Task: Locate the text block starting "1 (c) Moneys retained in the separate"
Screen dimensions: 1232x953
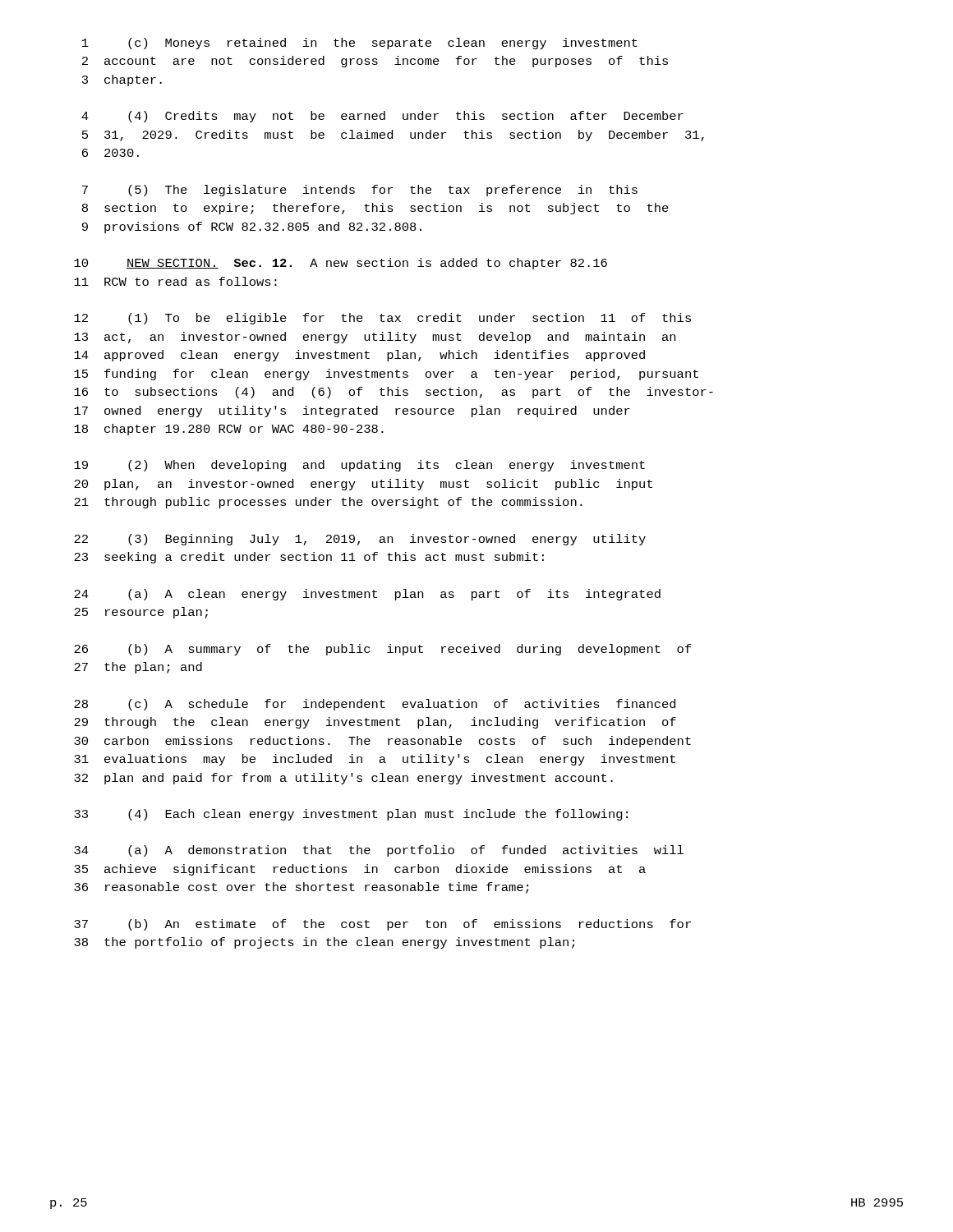Action: coord(476,44)
